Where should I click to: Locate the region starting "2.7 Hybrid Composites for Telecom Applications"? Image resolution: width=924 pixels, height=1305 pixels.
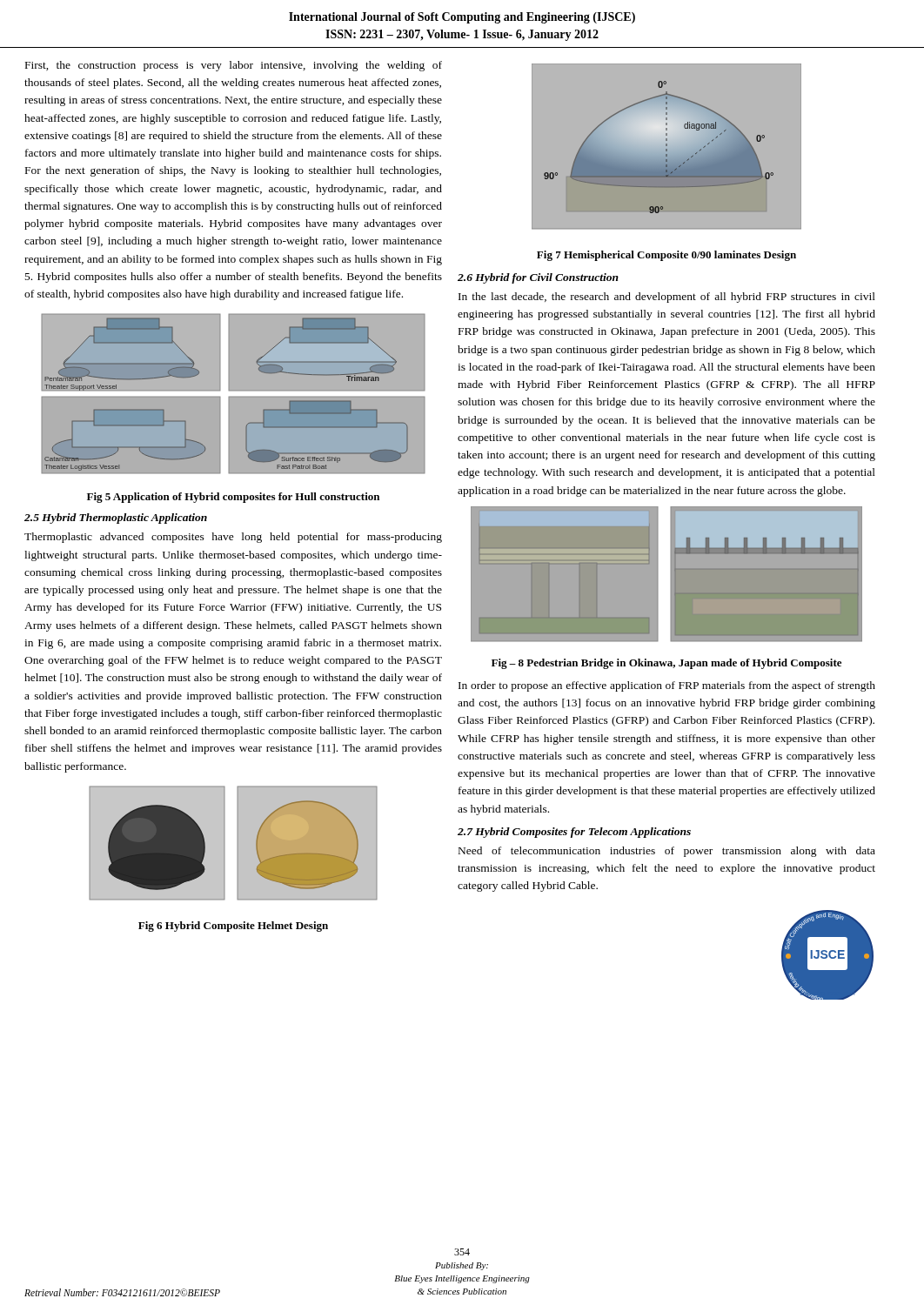[x=574, y=831]
